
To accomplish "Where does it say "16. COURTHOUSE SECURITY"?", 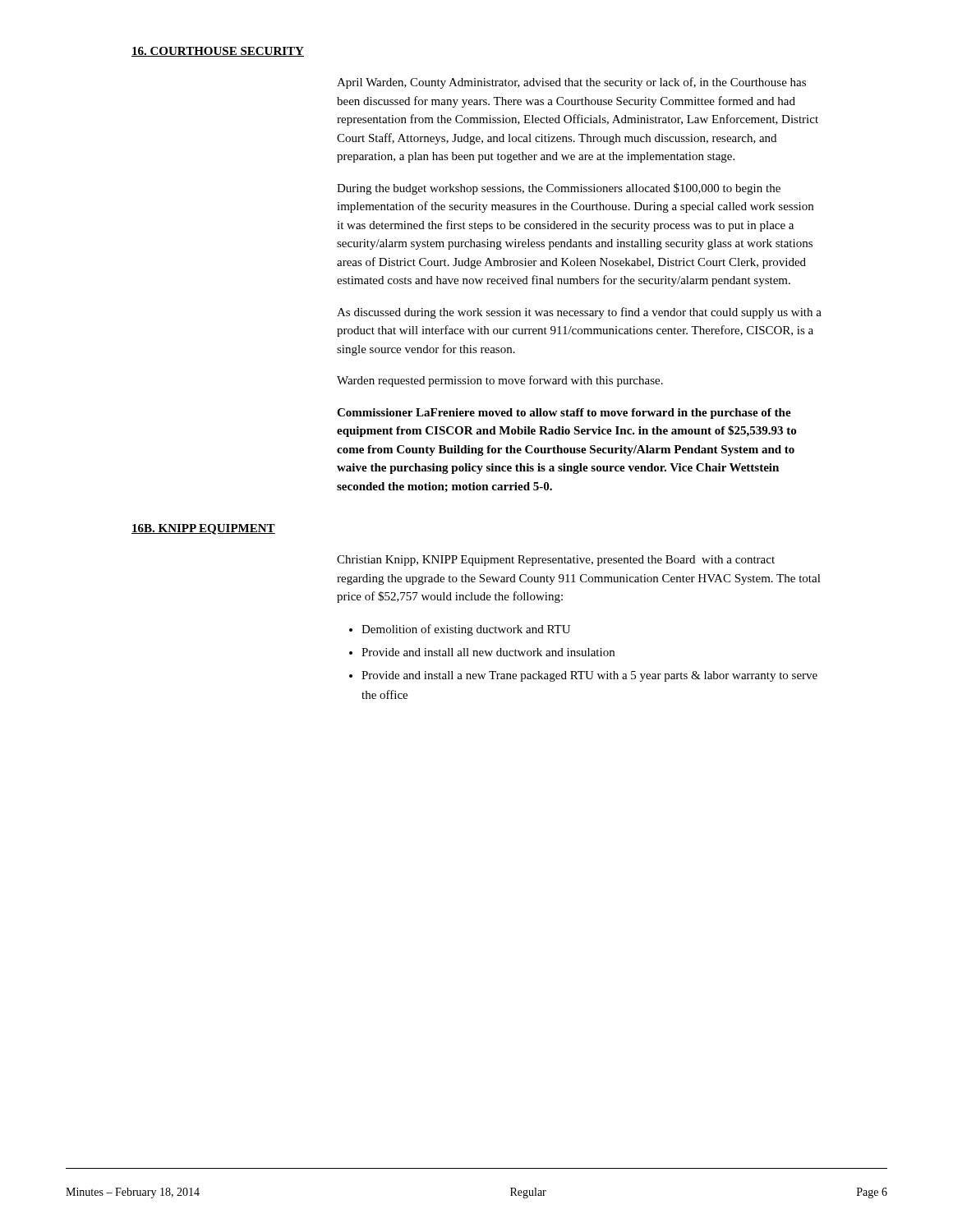I will coord(218,51).
